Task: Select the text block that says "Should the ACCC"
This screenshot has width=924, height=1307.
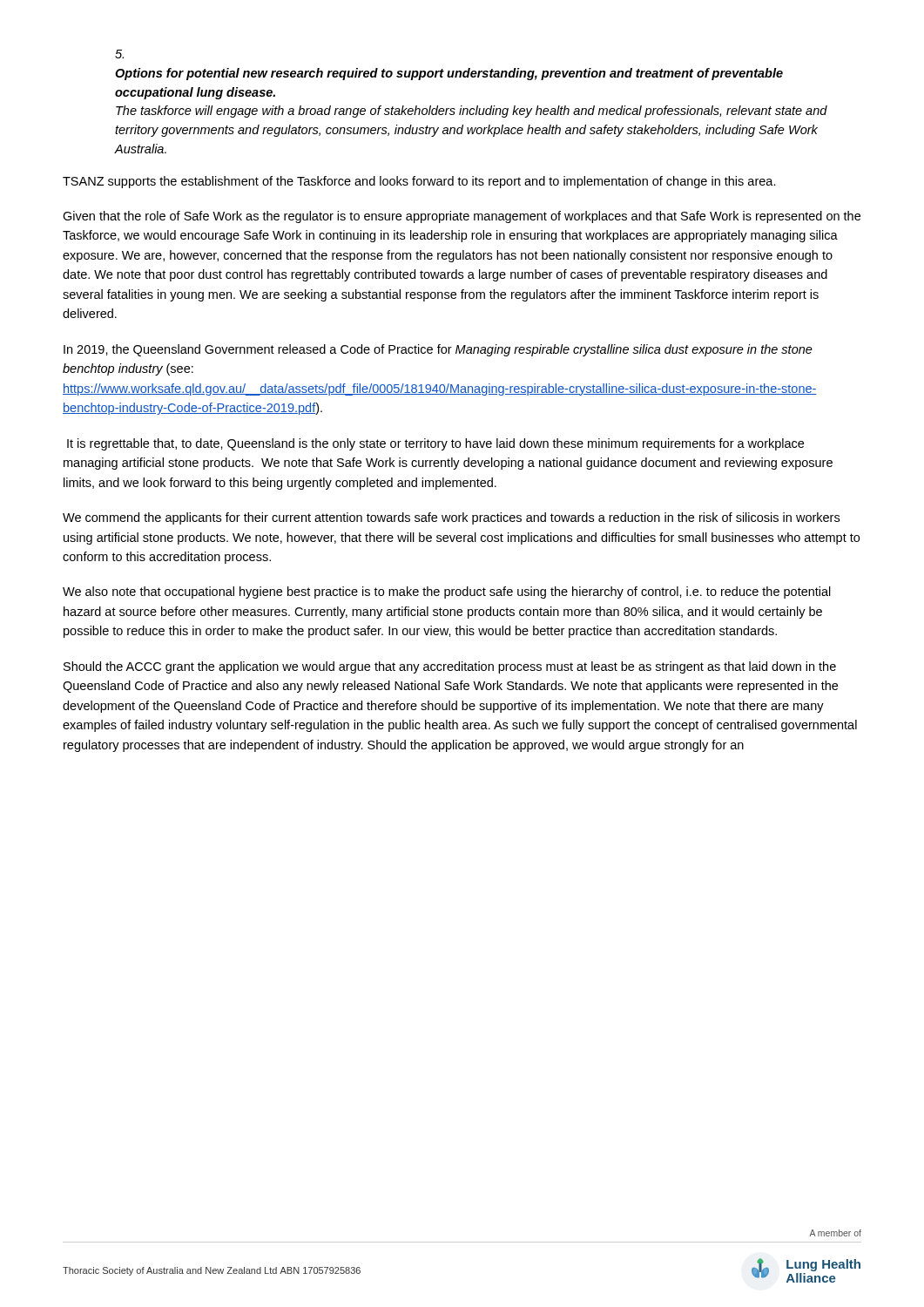Action: pyautogui.click(x=460, y=706)
